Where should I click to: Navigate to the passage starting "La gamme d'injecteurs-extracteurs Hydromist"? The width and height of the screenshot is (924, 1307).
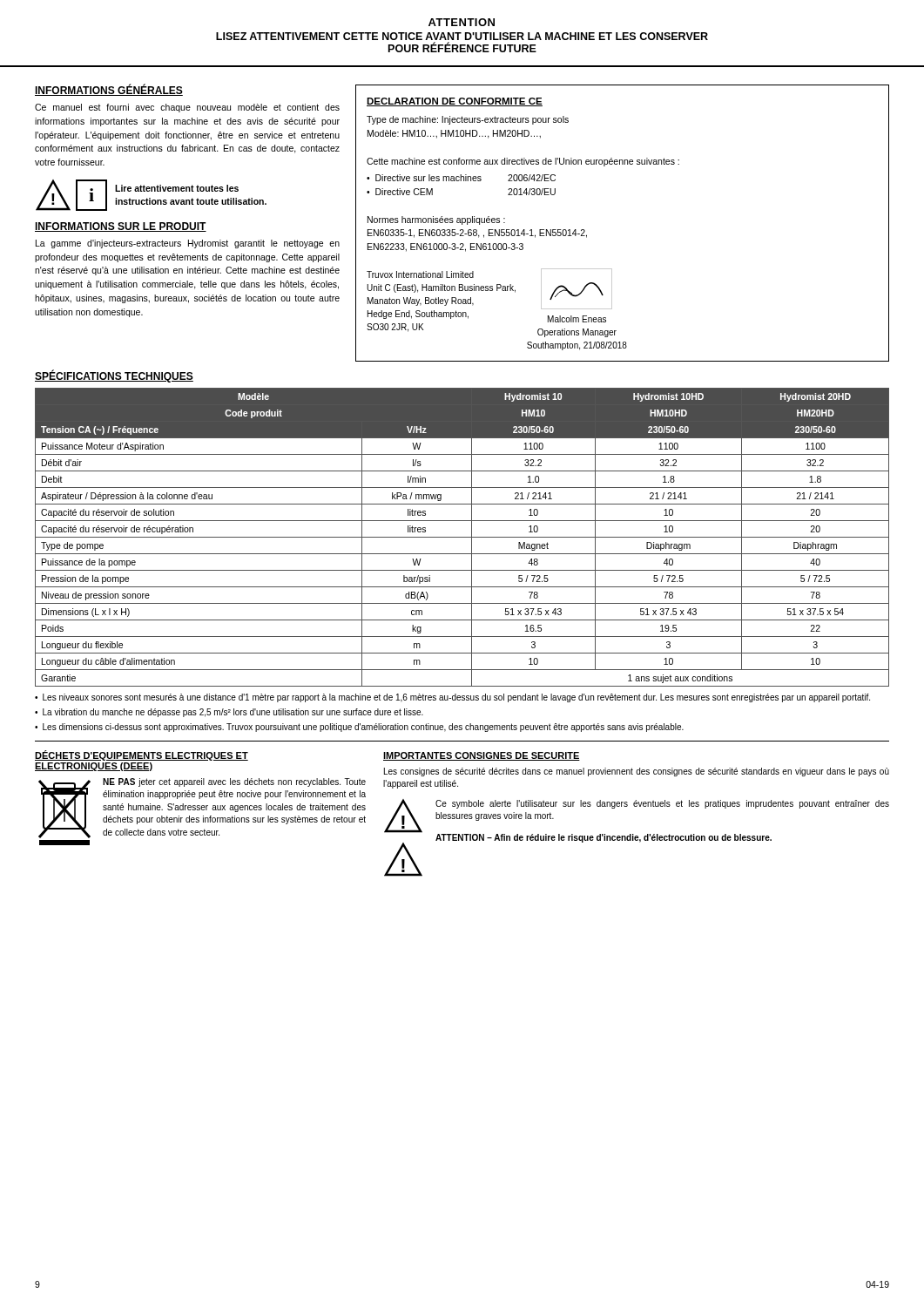coord(187,277)
